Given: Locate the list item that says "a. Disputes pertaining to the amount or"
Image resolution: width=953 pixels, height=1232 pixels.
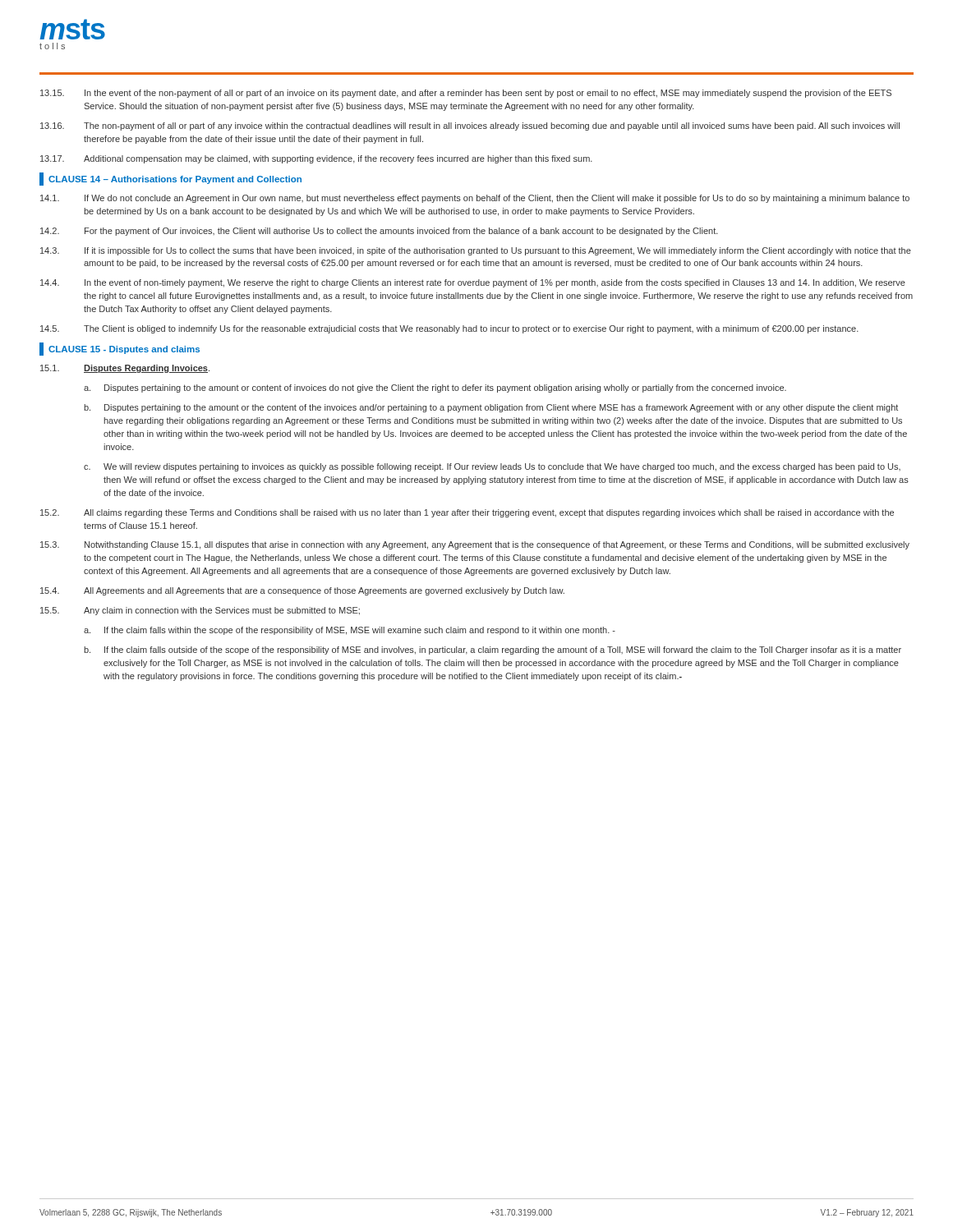Looking at the screenshot, I should (499, 389).
